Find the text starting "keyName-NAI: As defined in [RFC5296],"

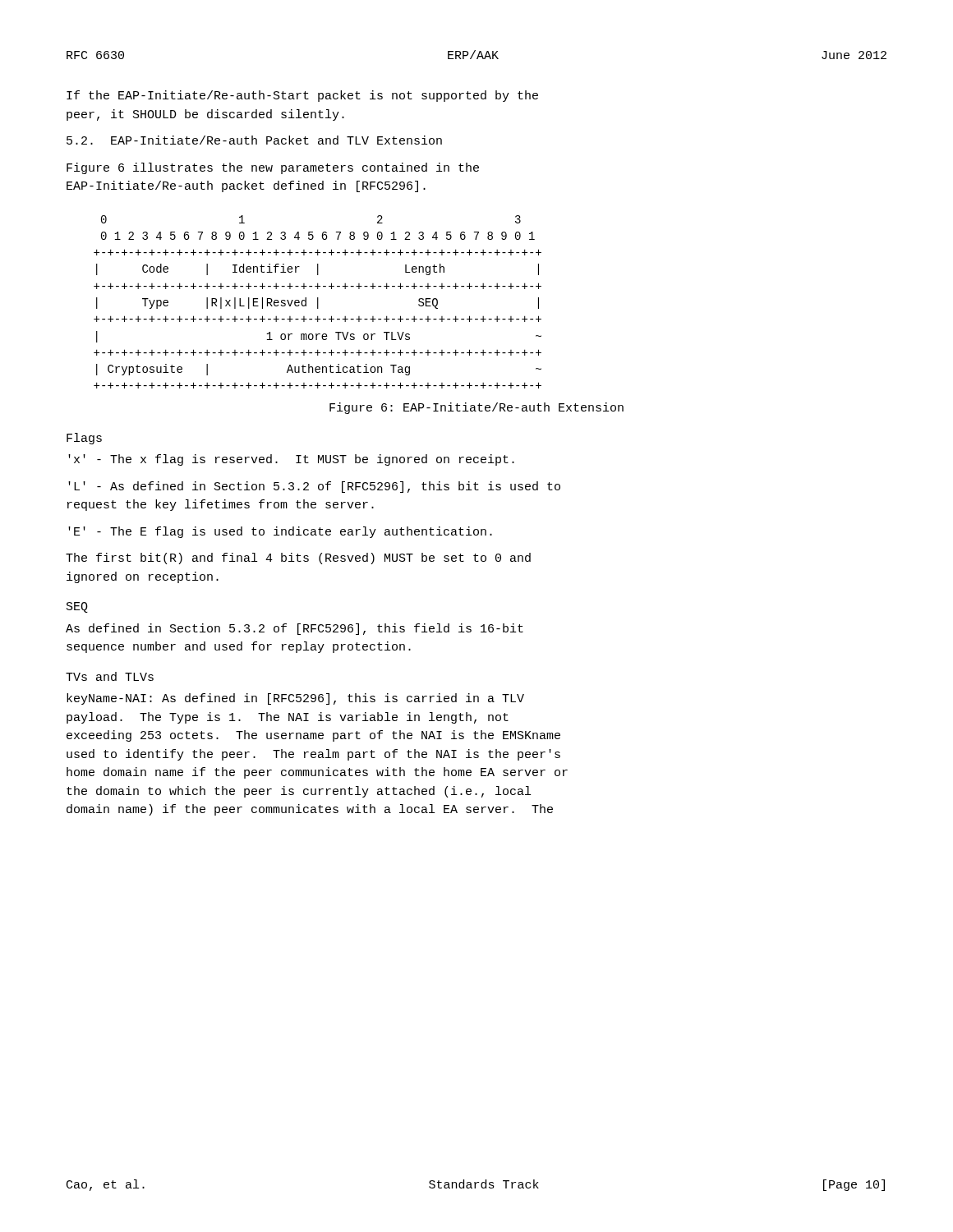pyautogui.click(x=317, y=755)
